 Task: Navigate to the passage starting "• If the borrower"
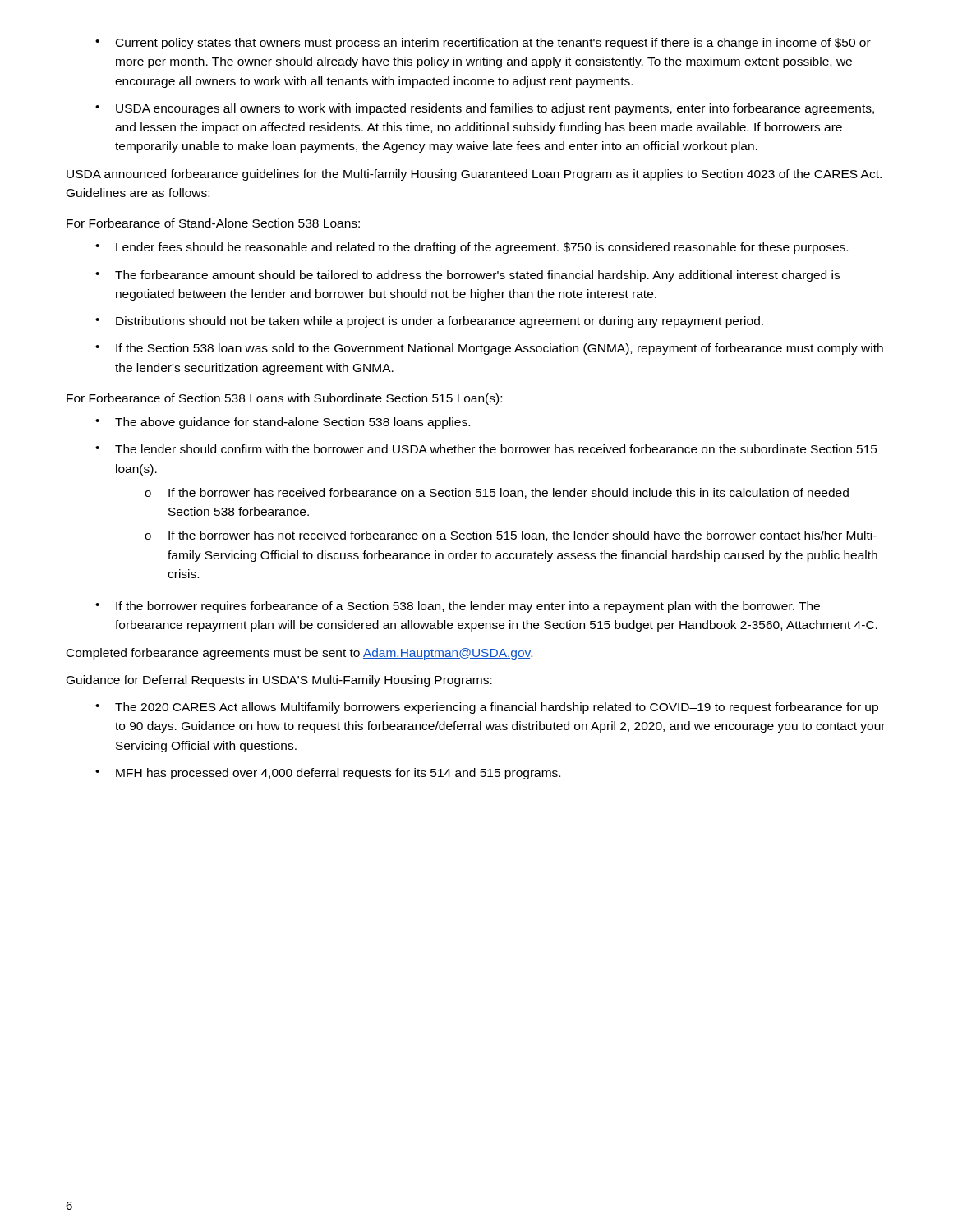pyautogui.click(x=491, y=615)
